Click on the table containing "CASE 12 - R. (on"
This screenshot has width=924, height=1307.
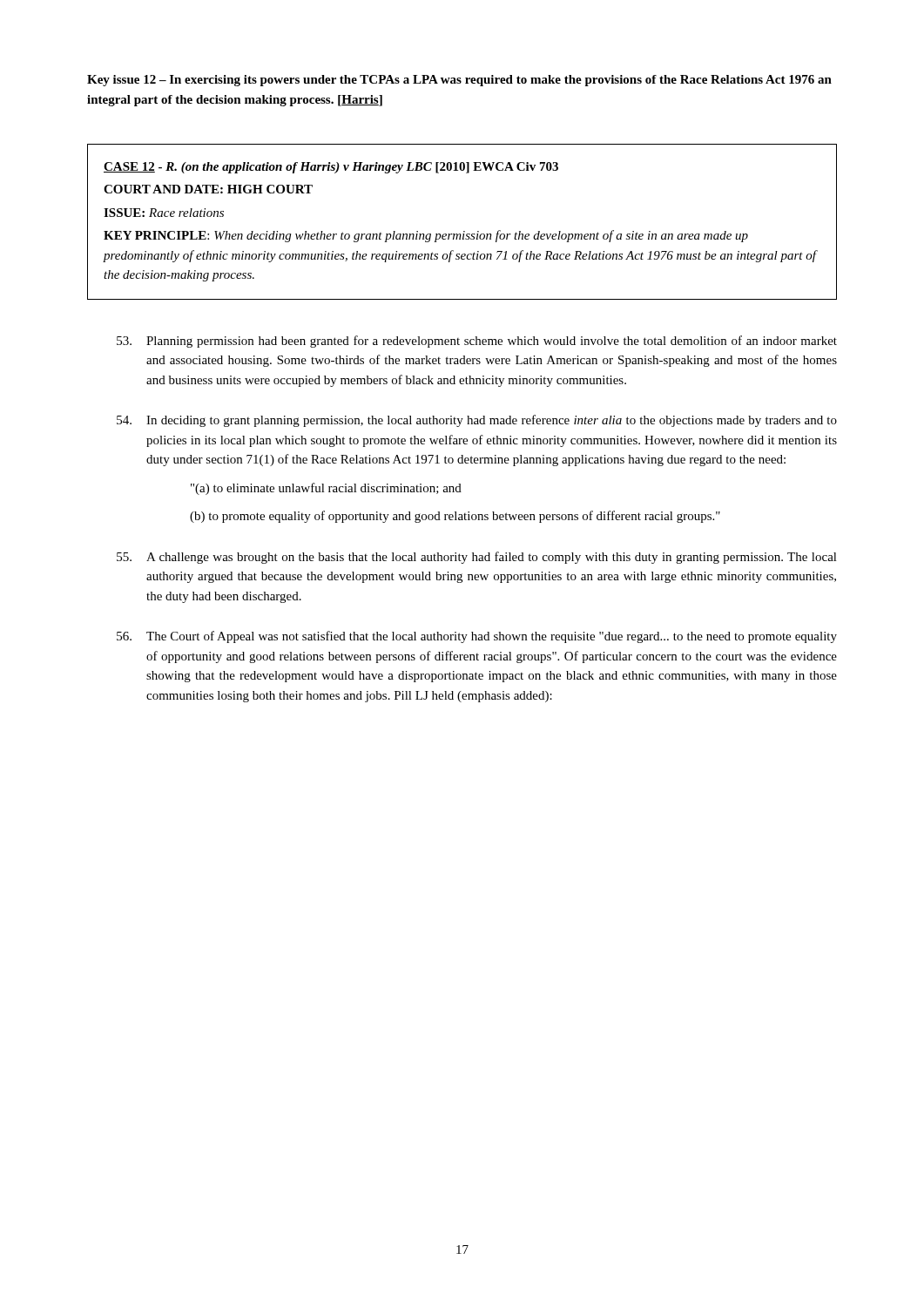tap(462, 221)
